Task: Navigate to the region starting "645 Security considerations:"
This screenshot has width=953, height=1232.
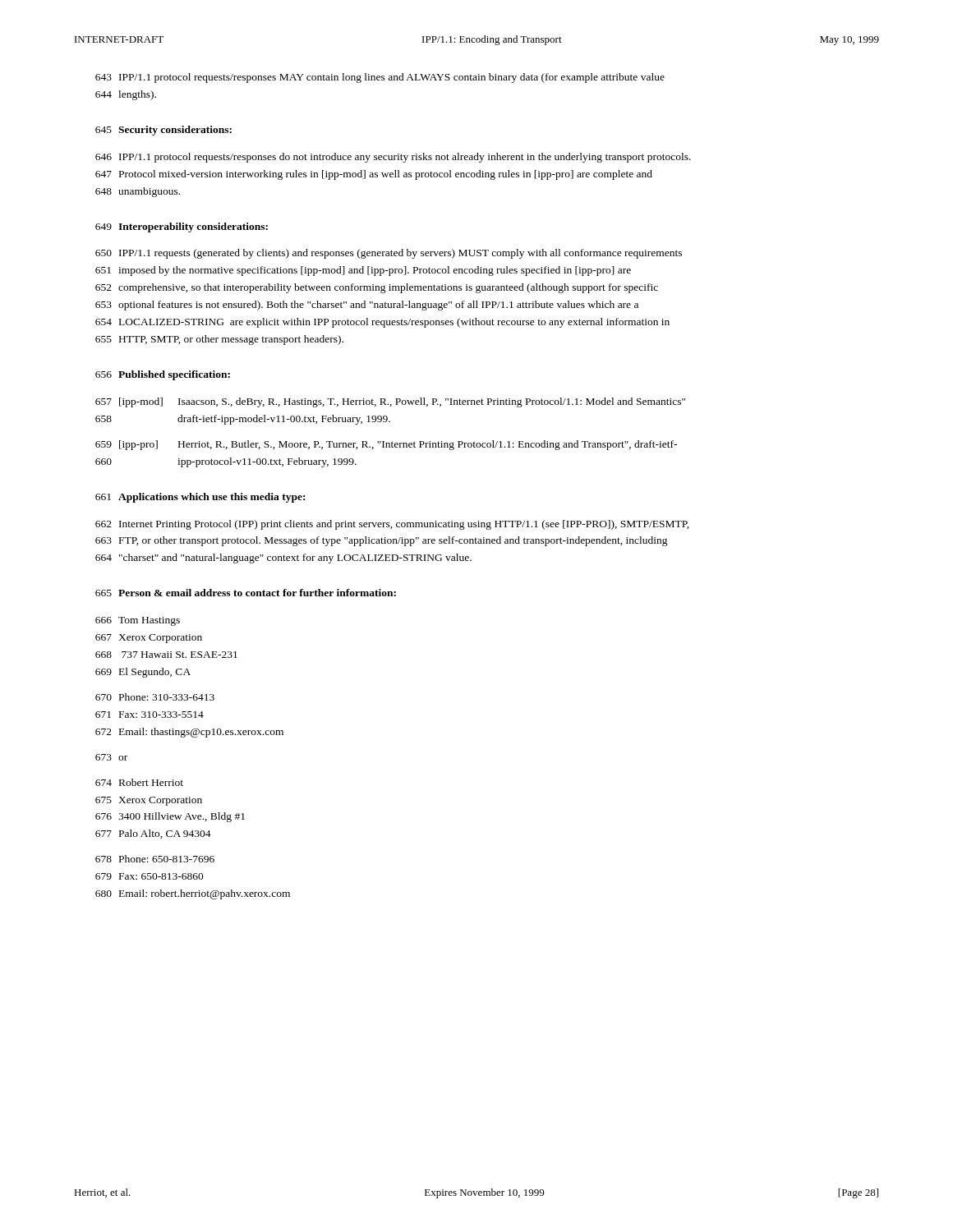Action: (x=153, y=130)
